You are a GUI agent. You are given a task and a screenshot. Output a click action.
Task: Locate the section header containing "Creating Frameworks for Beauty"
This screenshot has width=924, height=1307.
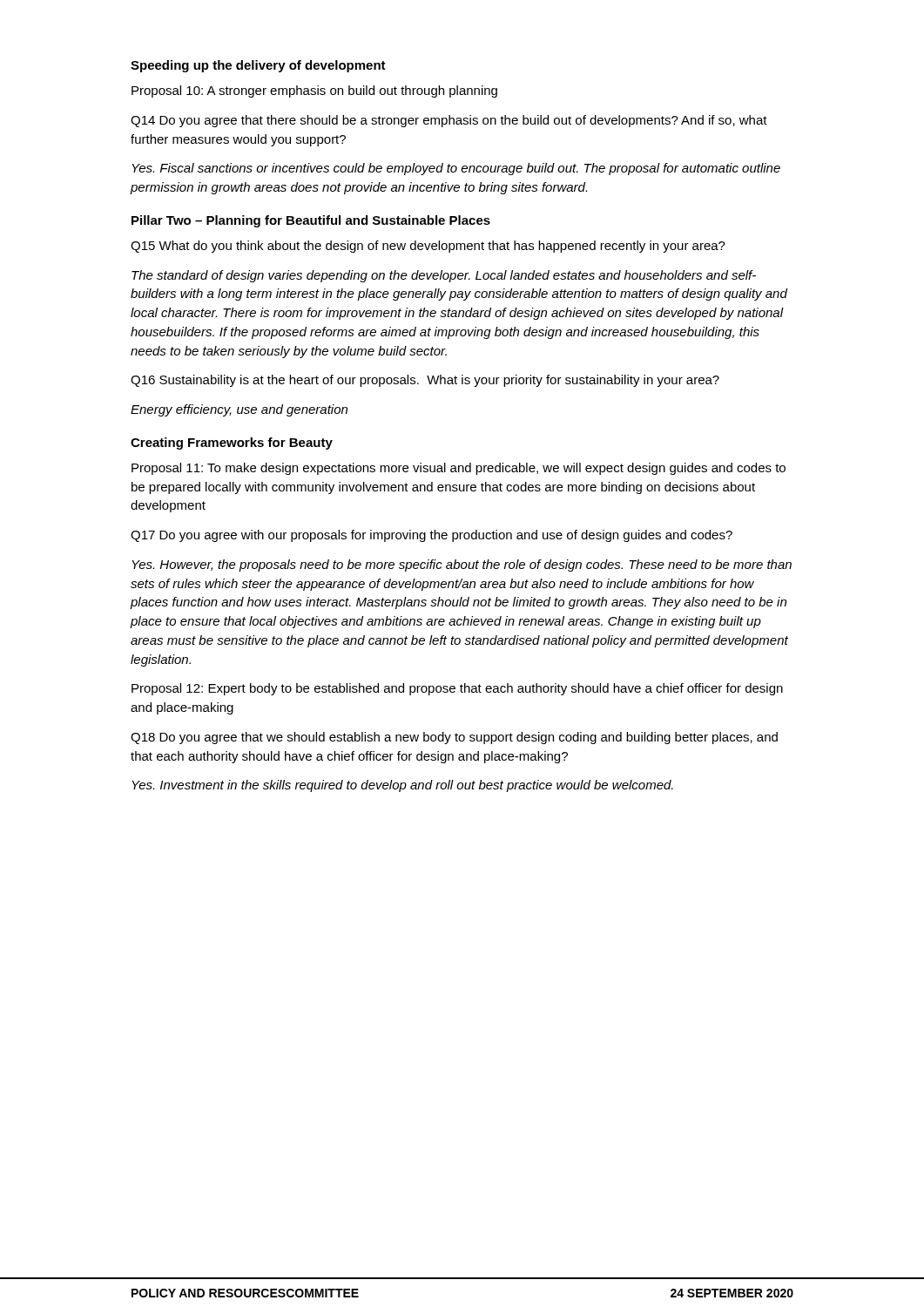[232, 442]
